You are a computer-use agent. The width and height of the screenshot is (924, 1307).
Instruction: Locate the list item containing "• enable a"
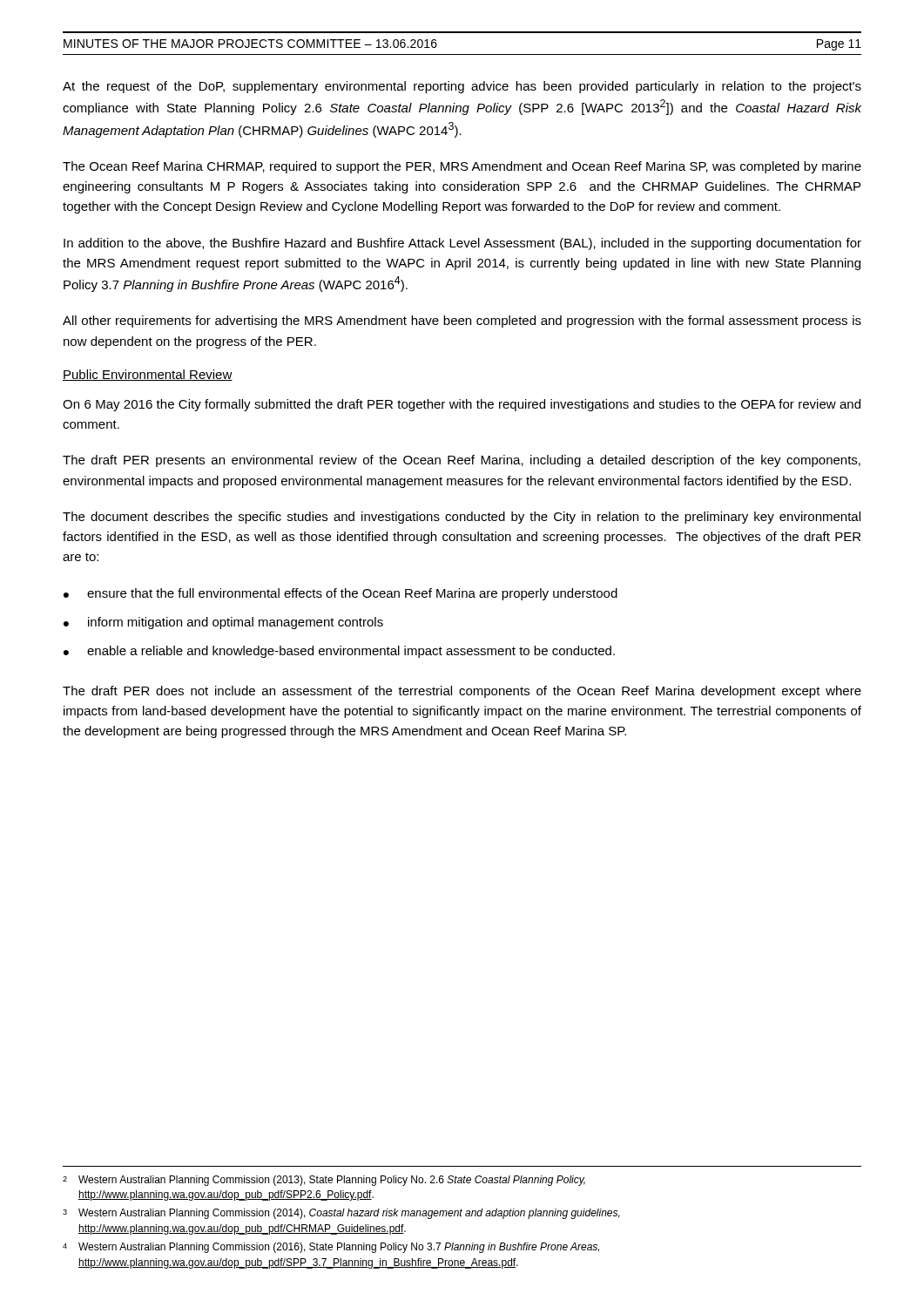click(x=462, y=653)
